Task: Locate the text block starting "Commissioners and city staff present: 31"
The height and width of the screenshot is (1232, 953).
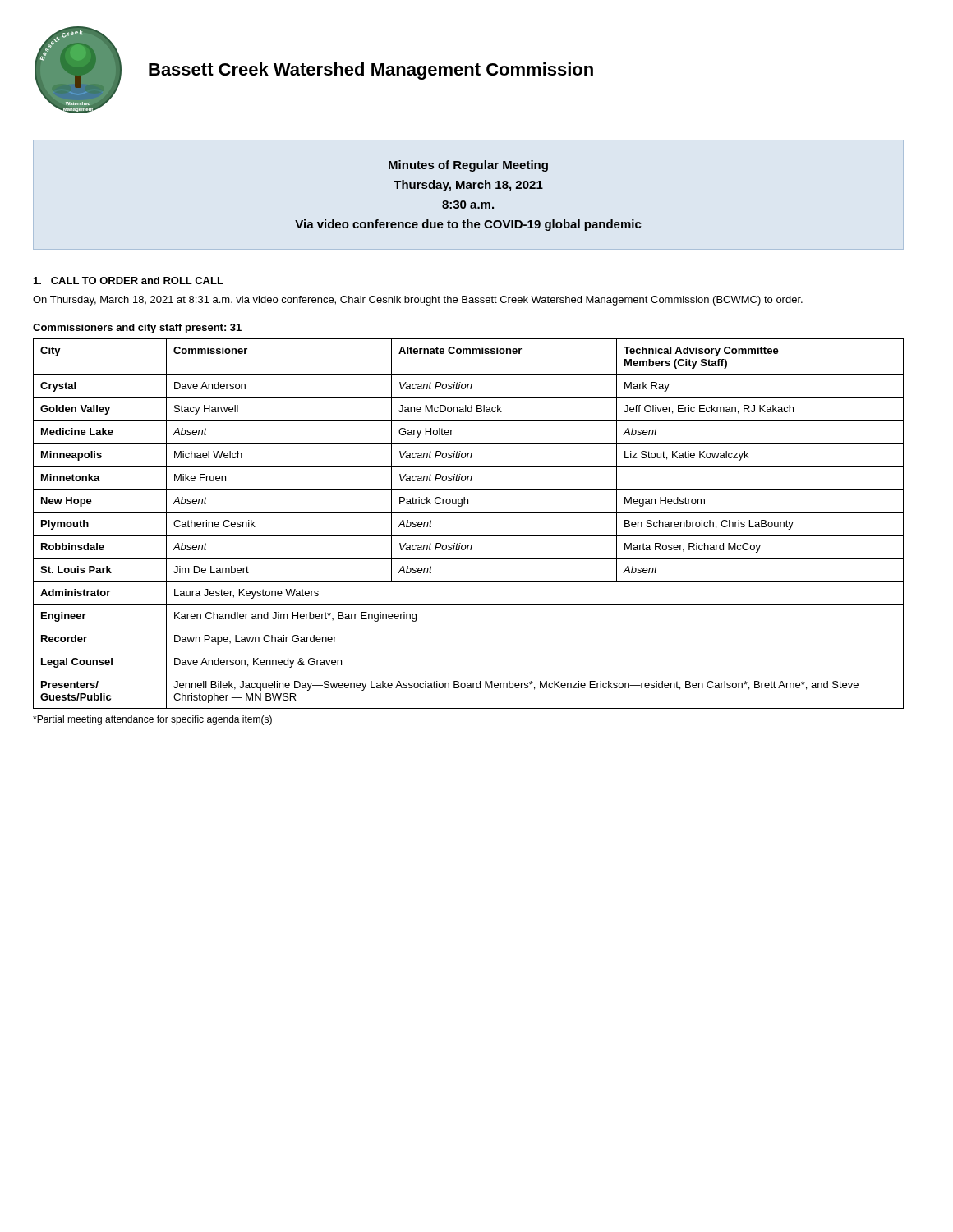Action: point(137,327)
